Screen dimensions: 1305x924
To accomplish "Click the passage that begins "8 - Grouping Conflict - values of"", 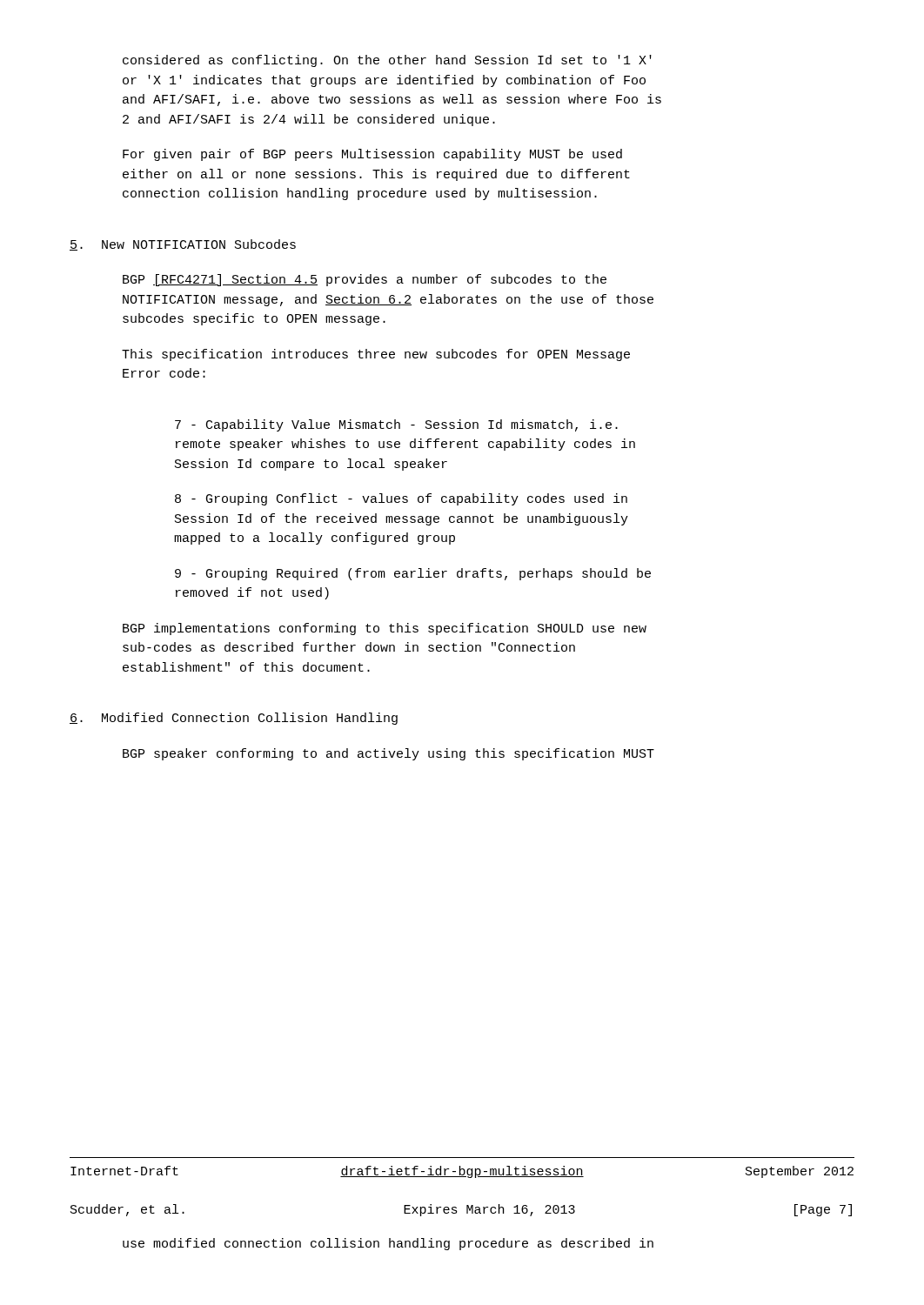I will point(401,519).
